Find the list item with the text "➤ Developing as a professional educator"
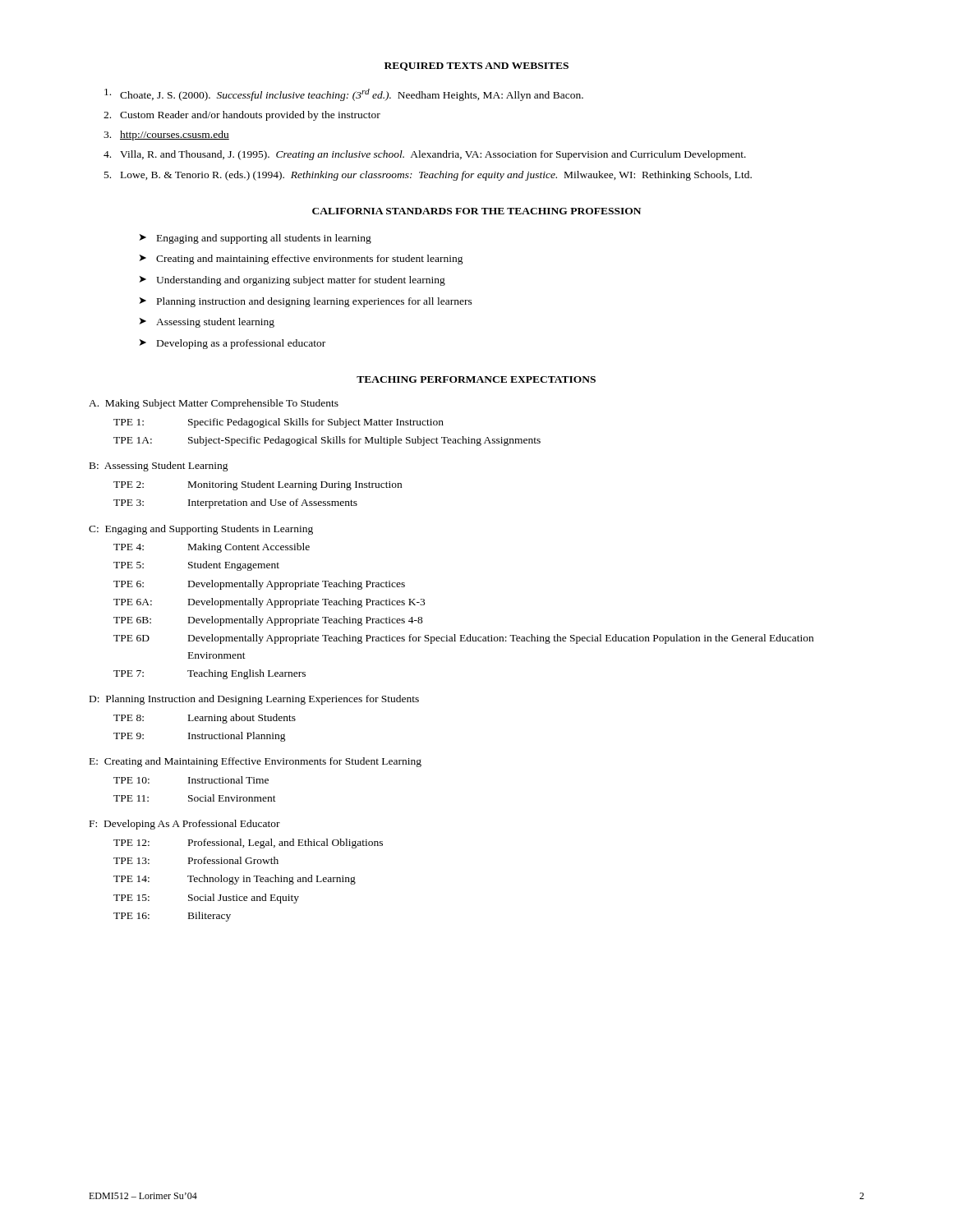The height and width of the screenshot is (1232, 953). (232, 343)
